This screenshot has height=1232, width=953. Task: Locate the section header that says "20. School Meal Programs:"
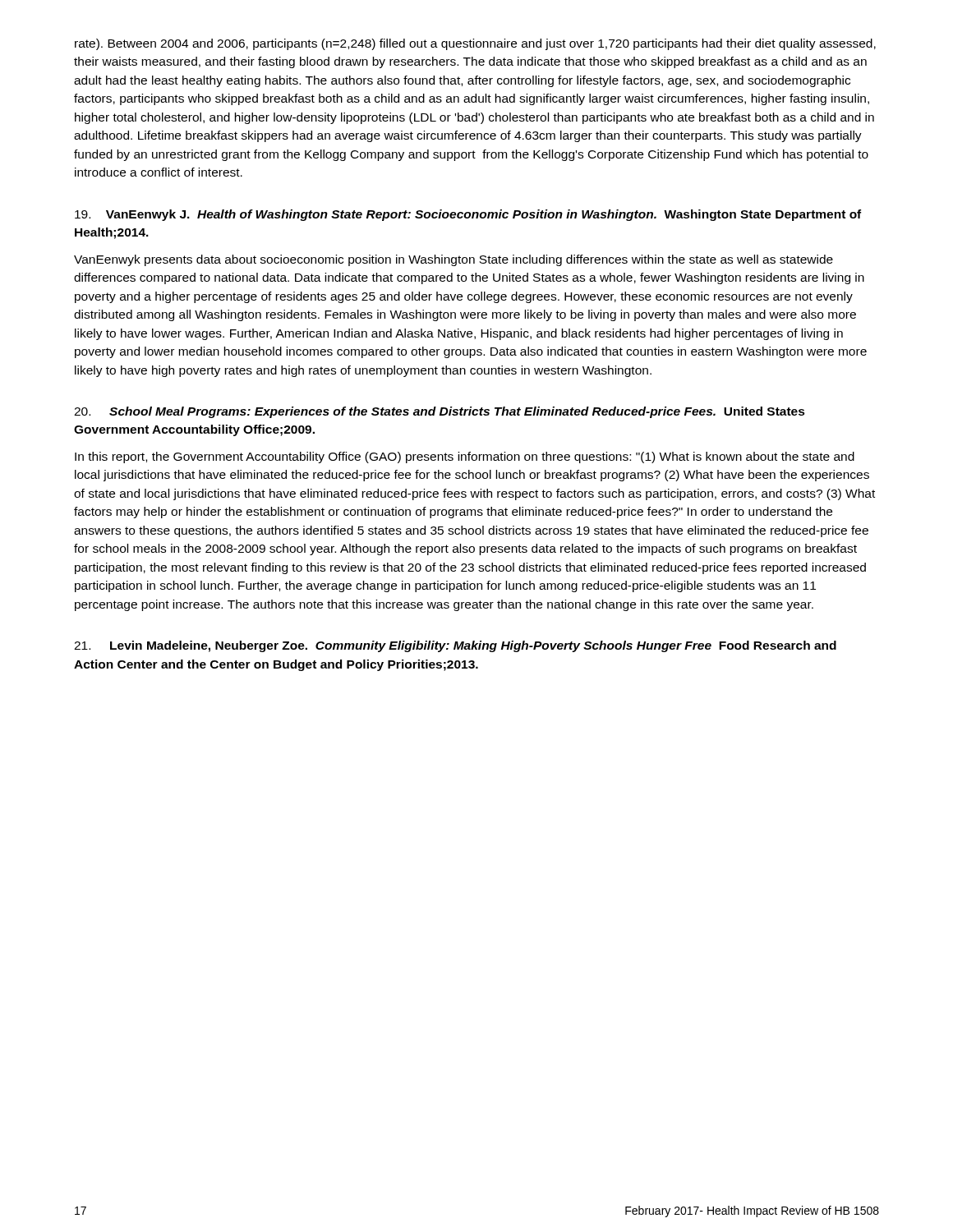(x=439, y=420)
